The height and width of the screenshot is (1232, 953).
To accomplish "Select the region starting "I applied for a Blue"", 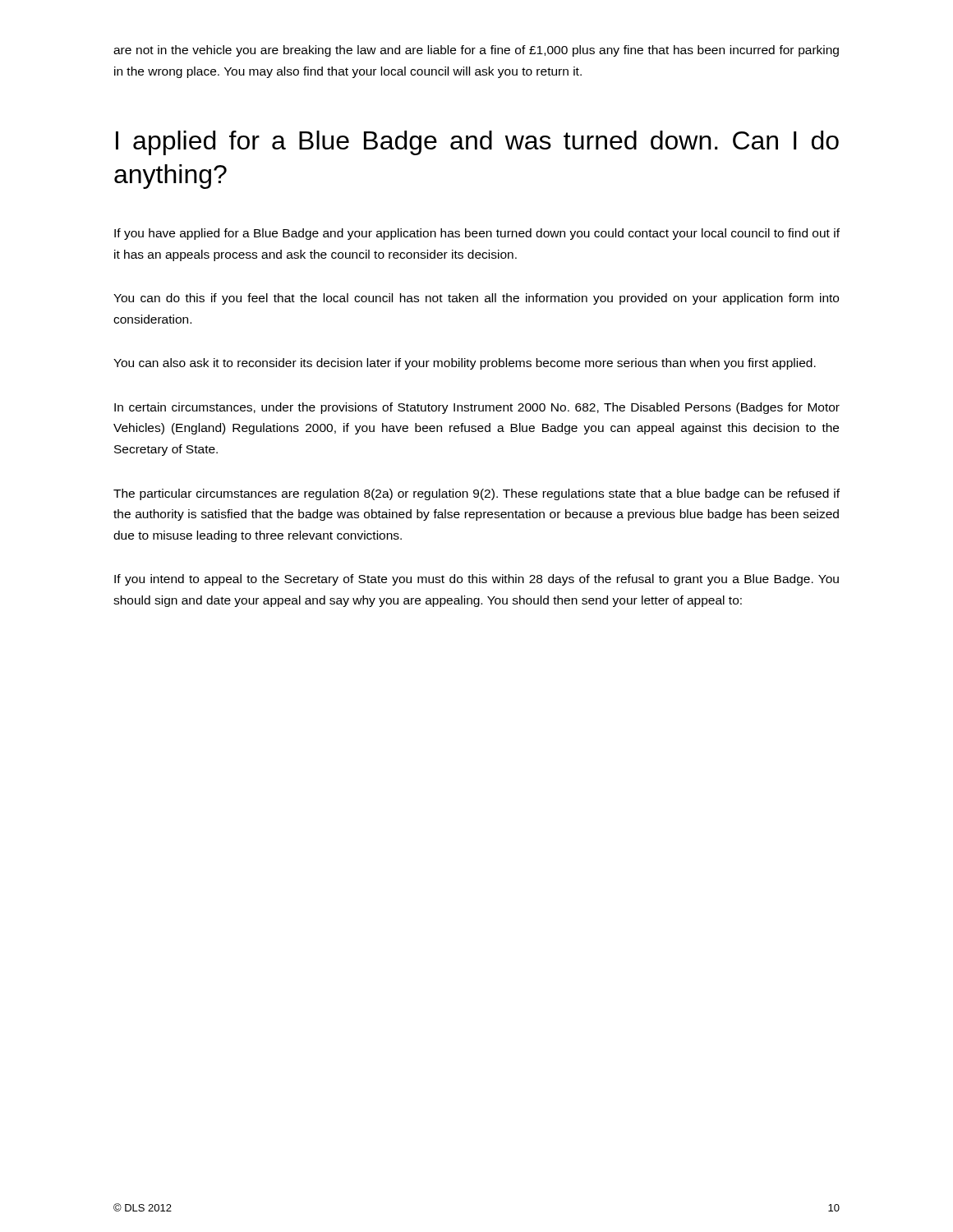I will tap(476, 157).
